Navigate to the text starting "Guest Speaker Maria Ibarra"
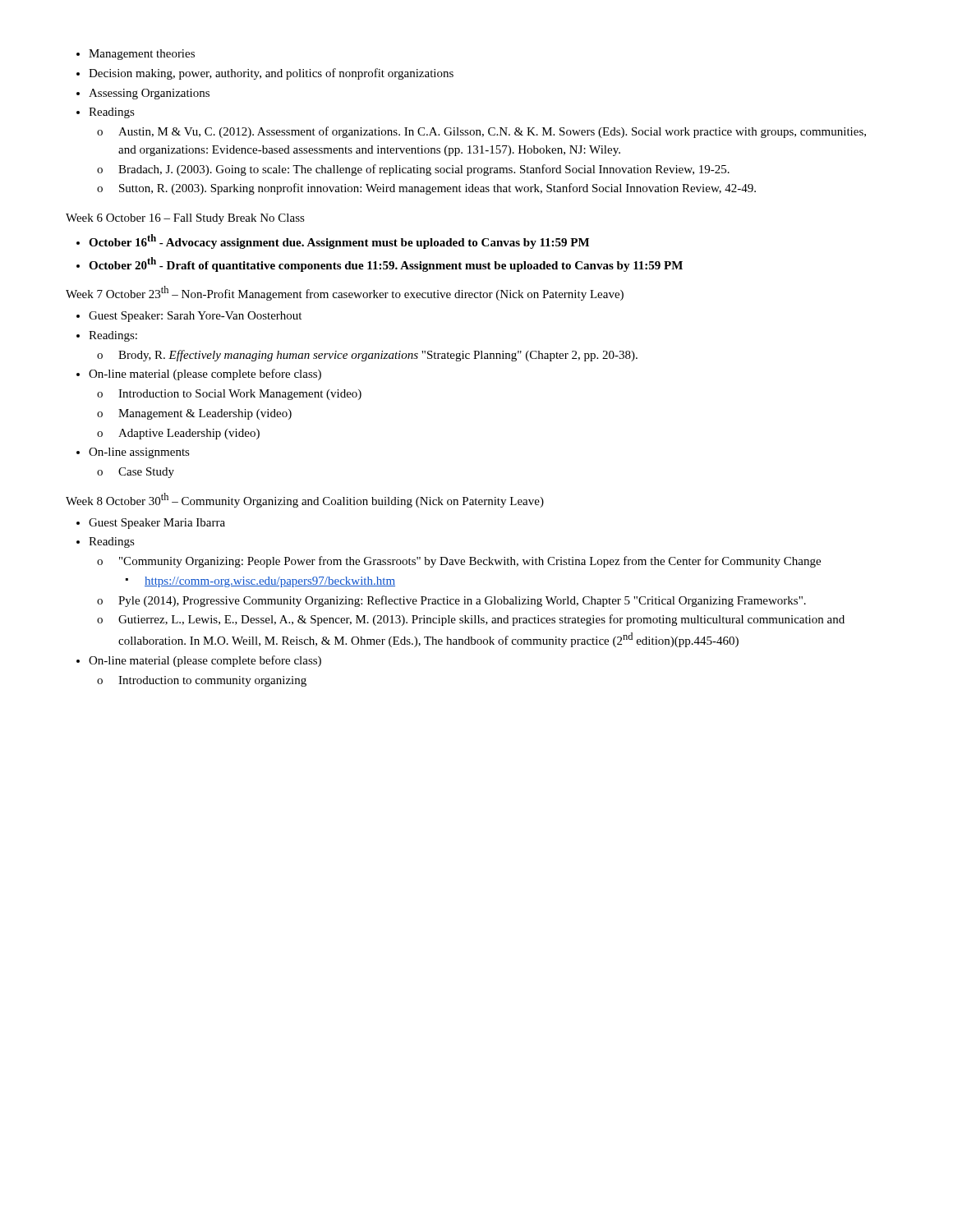 476,602
